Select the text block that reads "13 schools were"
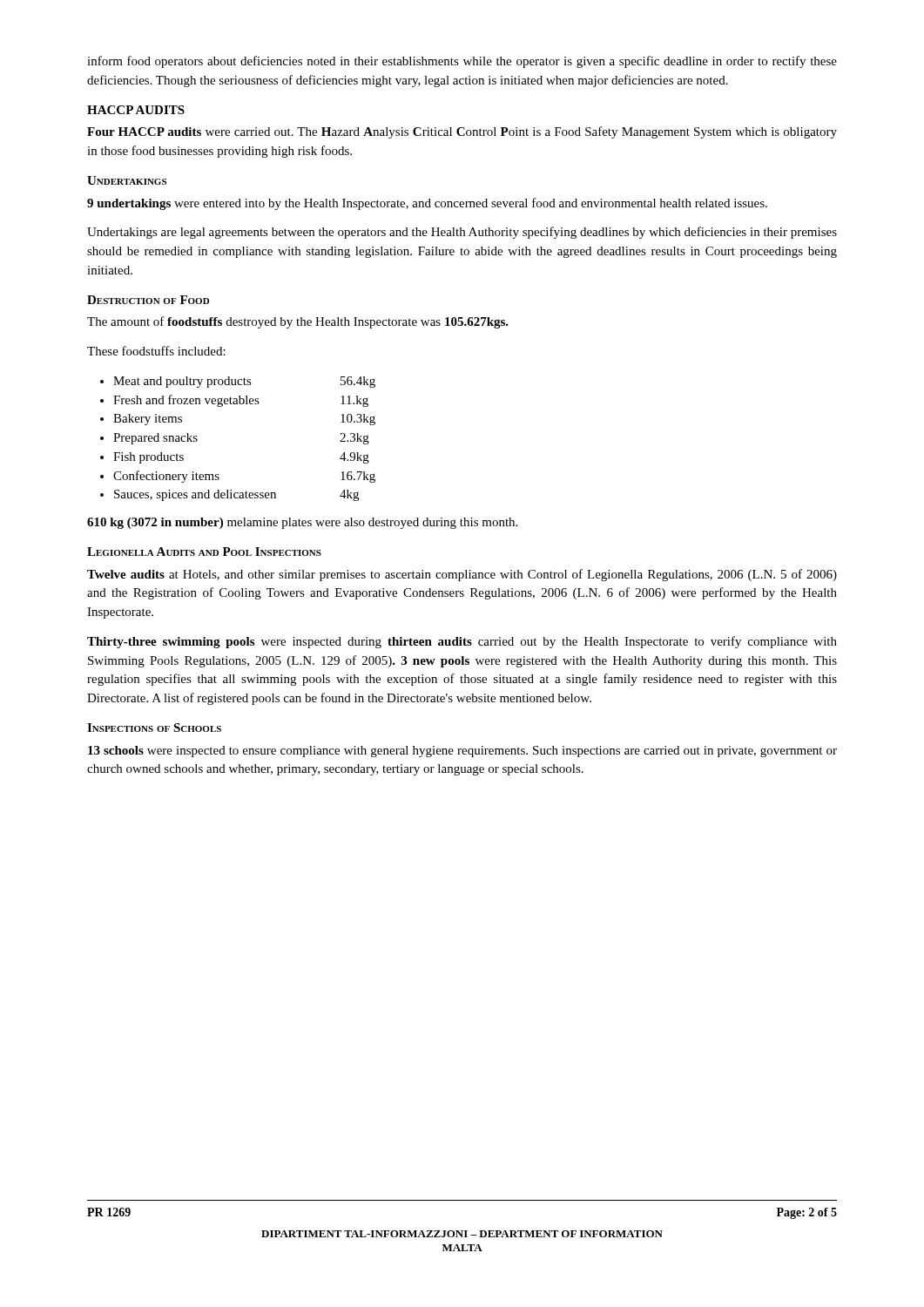The width and height of the screenshot is (924, 1307). pyautogui.click(x=462, y=760)
